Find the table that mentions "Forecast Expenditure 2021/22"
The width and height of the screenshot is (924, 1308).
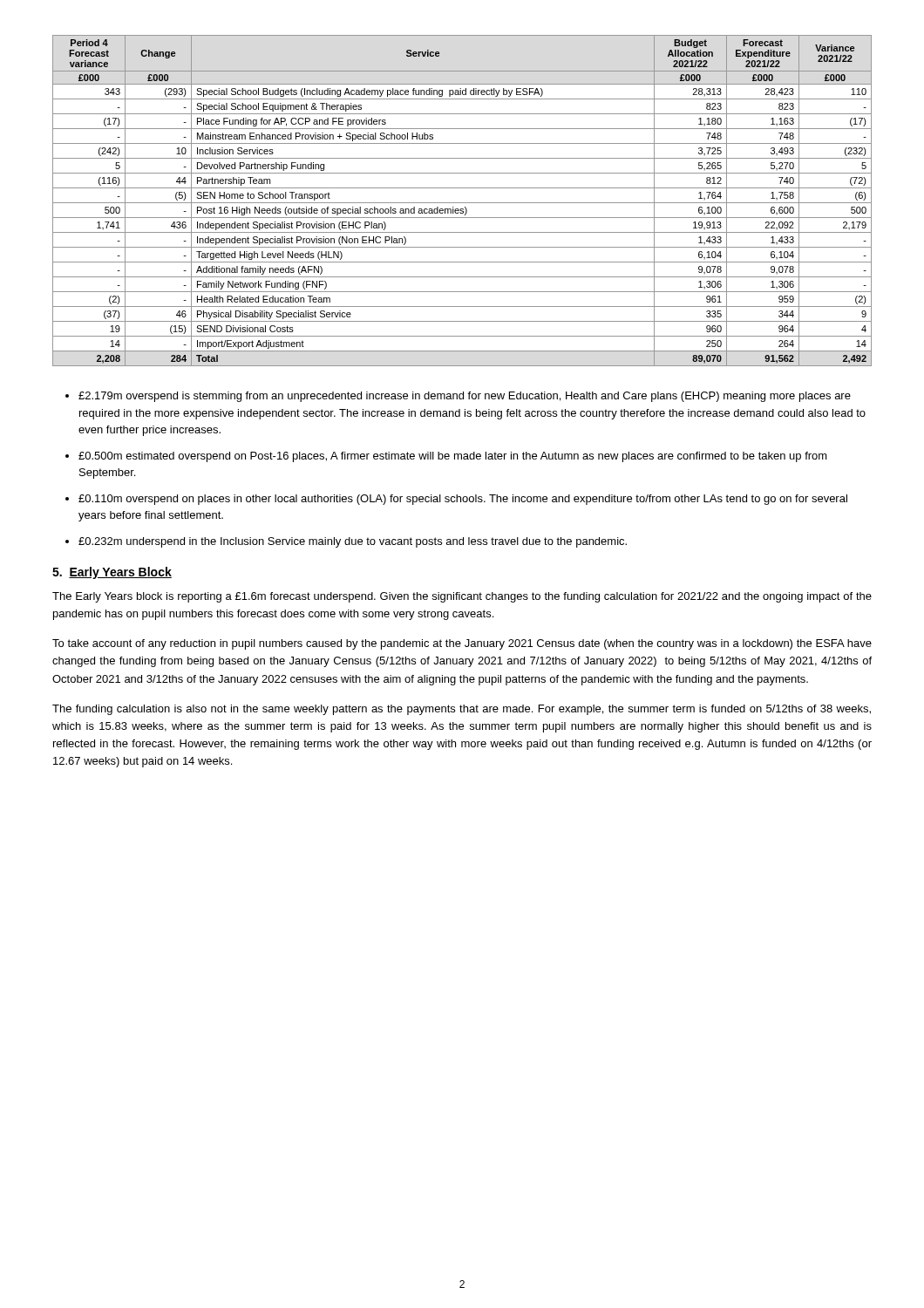coord(462,201)
